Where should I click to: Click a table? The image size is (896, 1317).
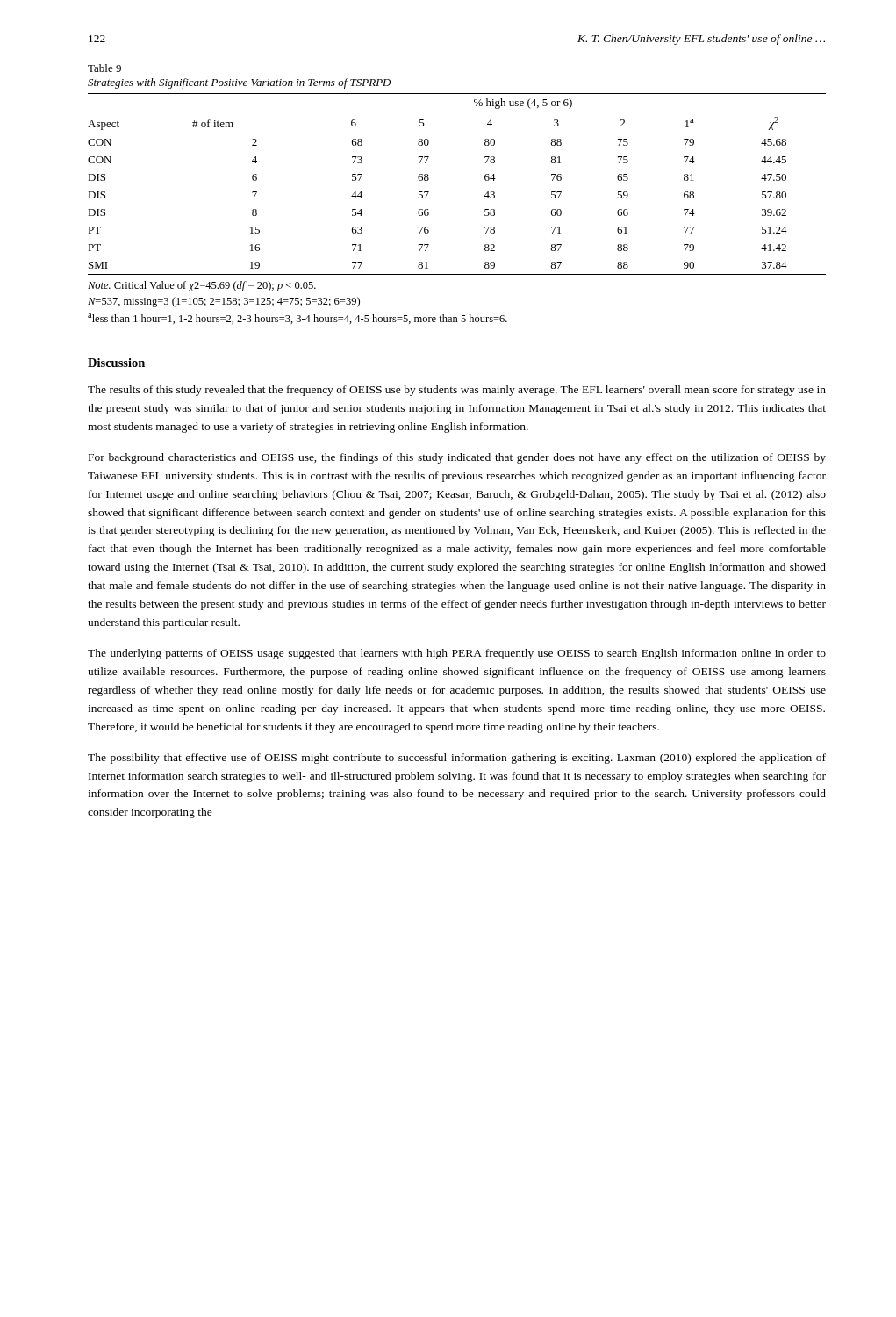(457, 184)
